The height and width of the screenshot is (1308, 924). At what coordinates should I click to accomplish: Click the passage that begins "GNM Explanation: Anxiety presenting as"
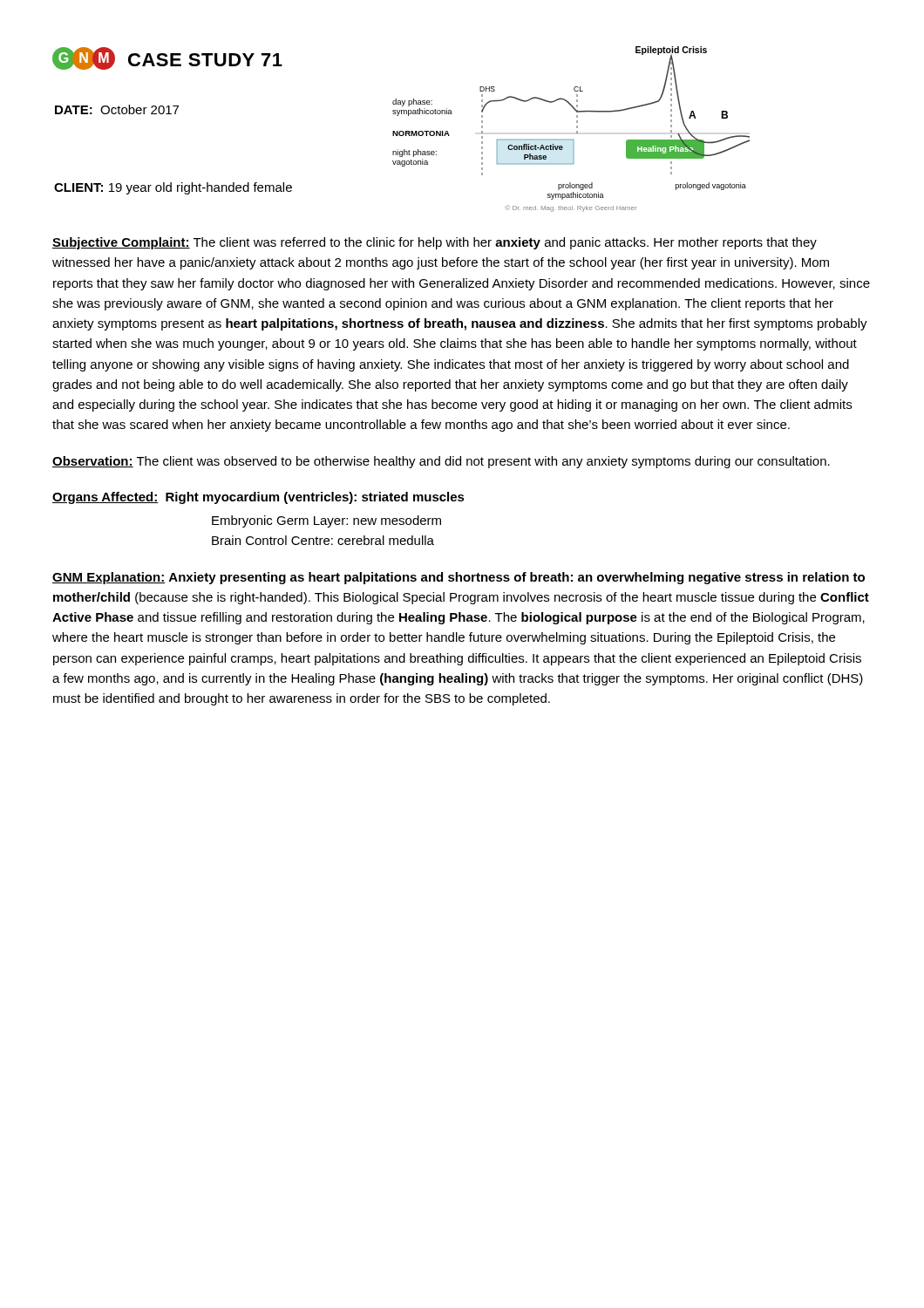click(461, 637)
